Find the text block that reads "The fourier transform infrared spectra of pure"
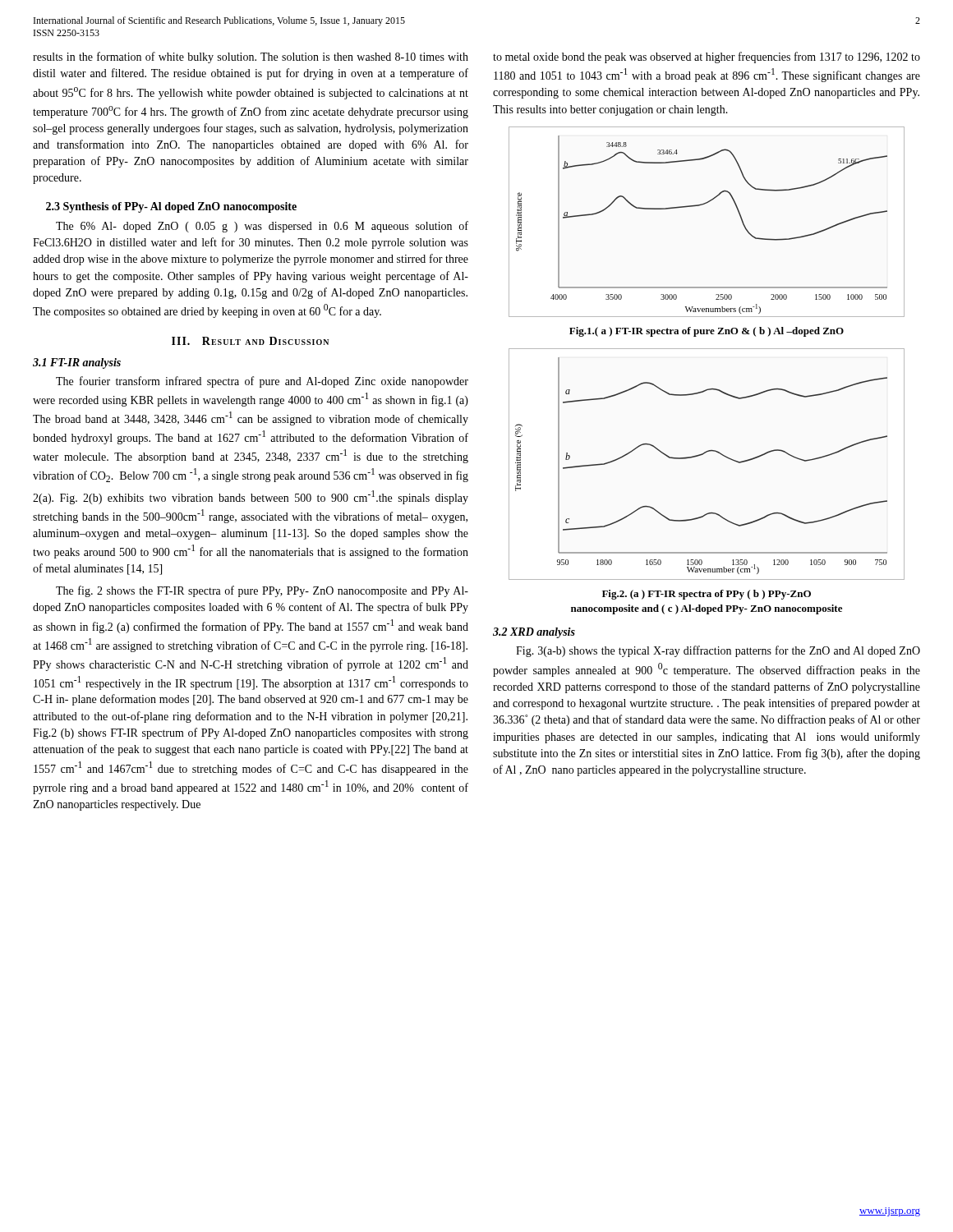 (x=251, y=593)
